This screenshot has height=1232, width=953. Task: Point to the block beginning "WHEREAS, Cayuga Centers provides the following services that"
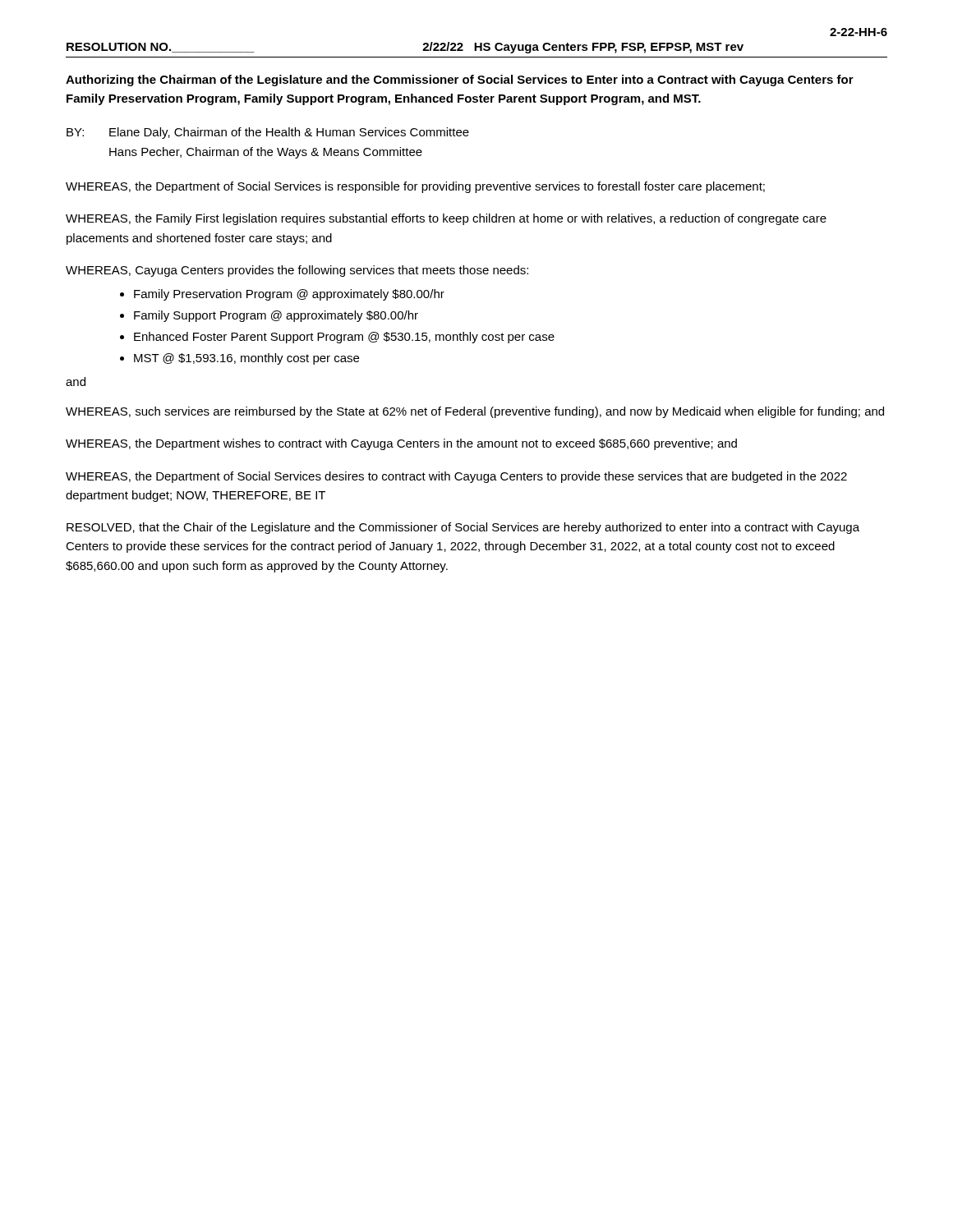298,270
